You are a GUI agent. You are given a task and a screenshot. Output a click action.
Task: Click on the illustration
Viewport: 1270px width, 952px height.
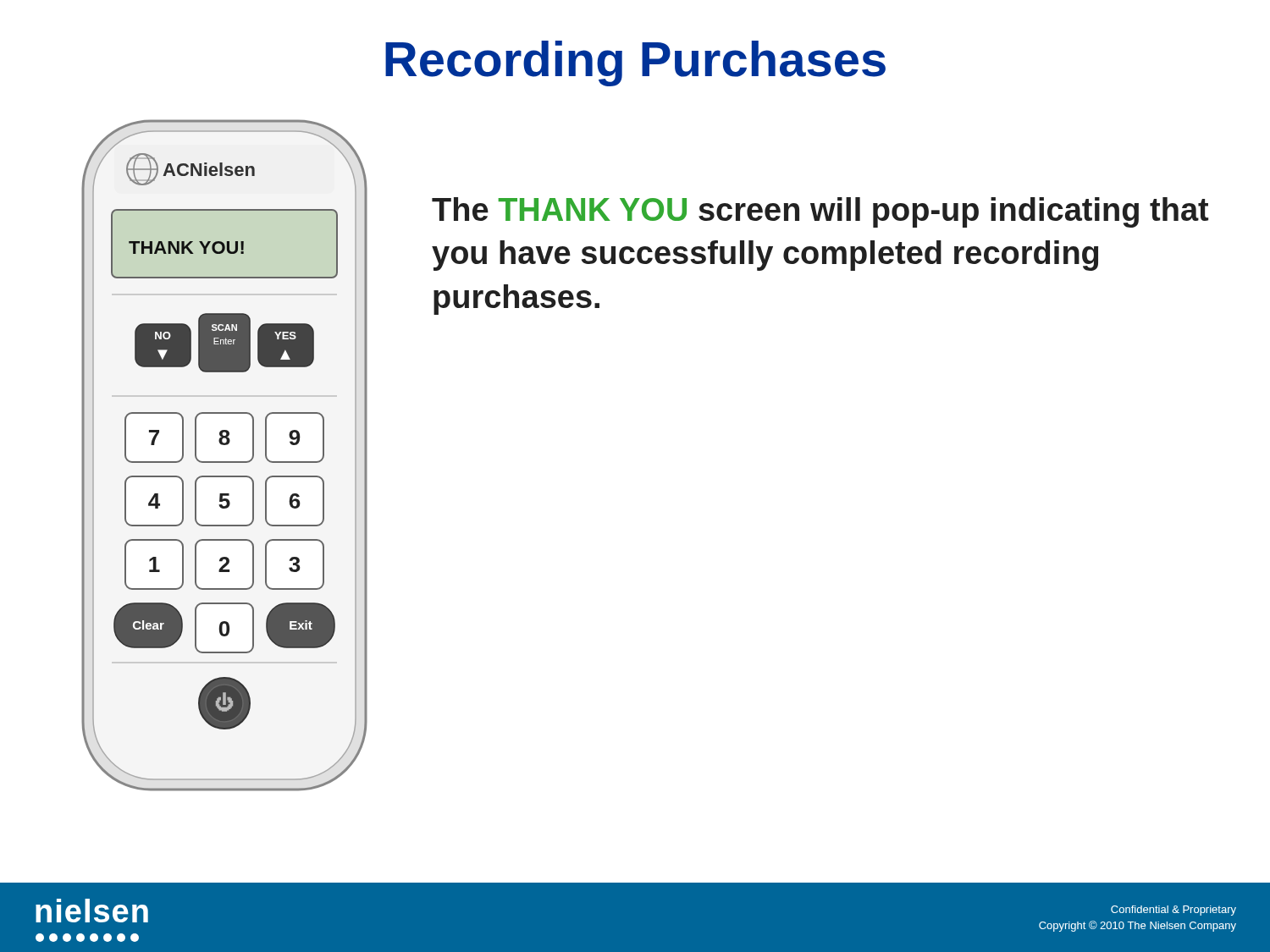tap(224, 461)
